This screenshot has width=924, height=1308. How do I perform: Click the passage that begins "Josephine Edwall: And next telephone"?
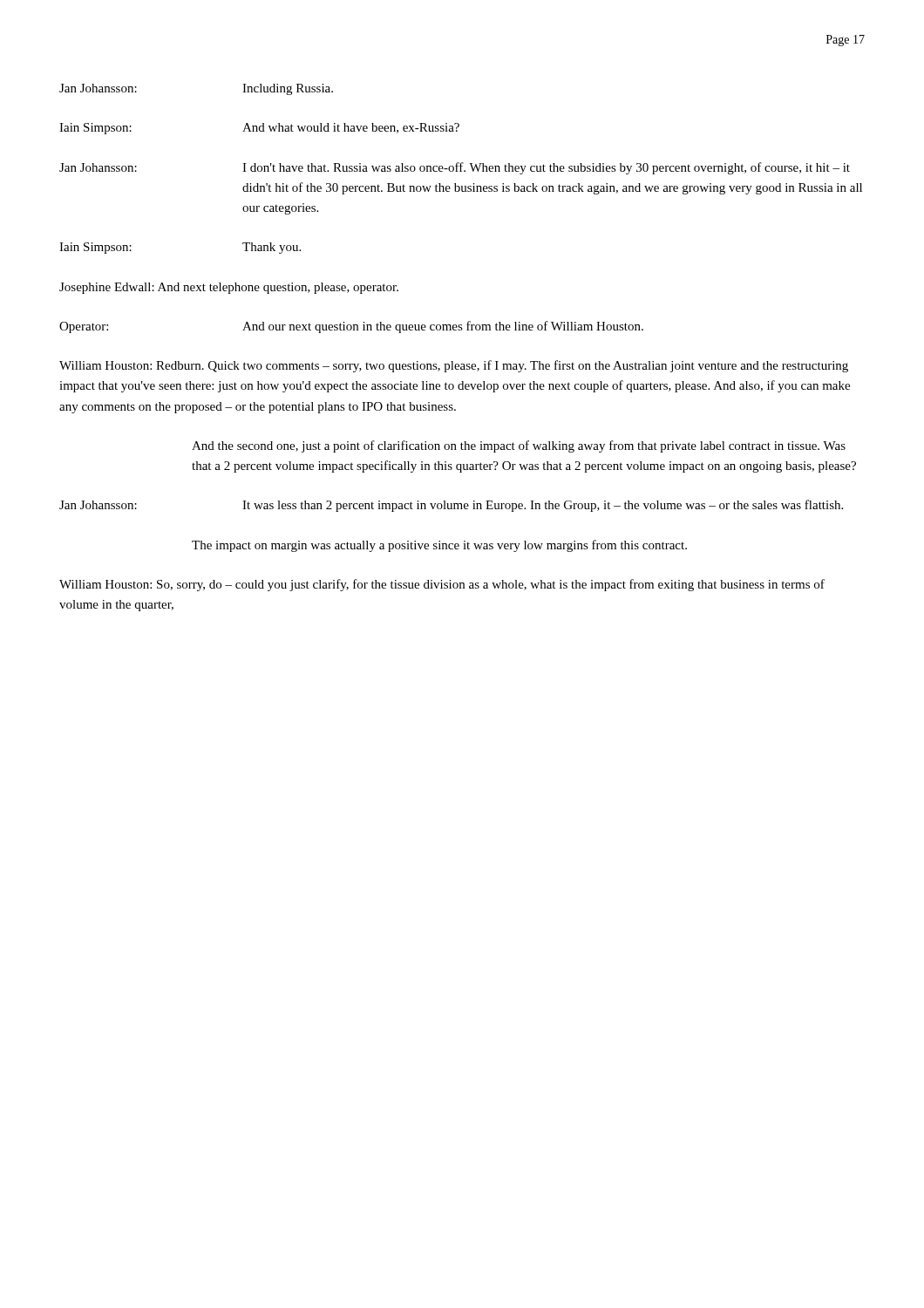(x=229, y=286)
